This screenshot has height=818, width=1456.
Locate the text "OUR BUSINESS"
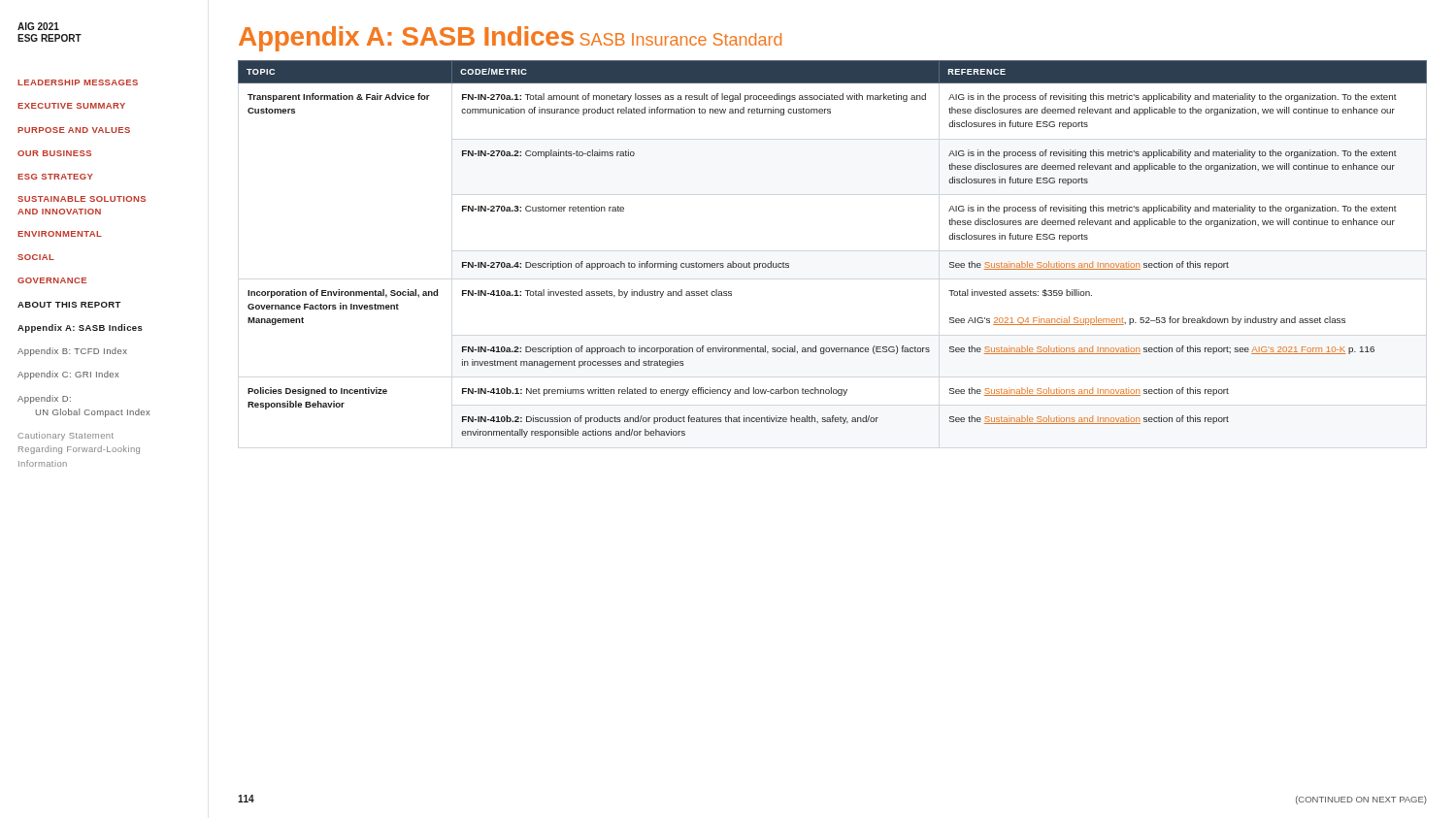coord(54,153)
